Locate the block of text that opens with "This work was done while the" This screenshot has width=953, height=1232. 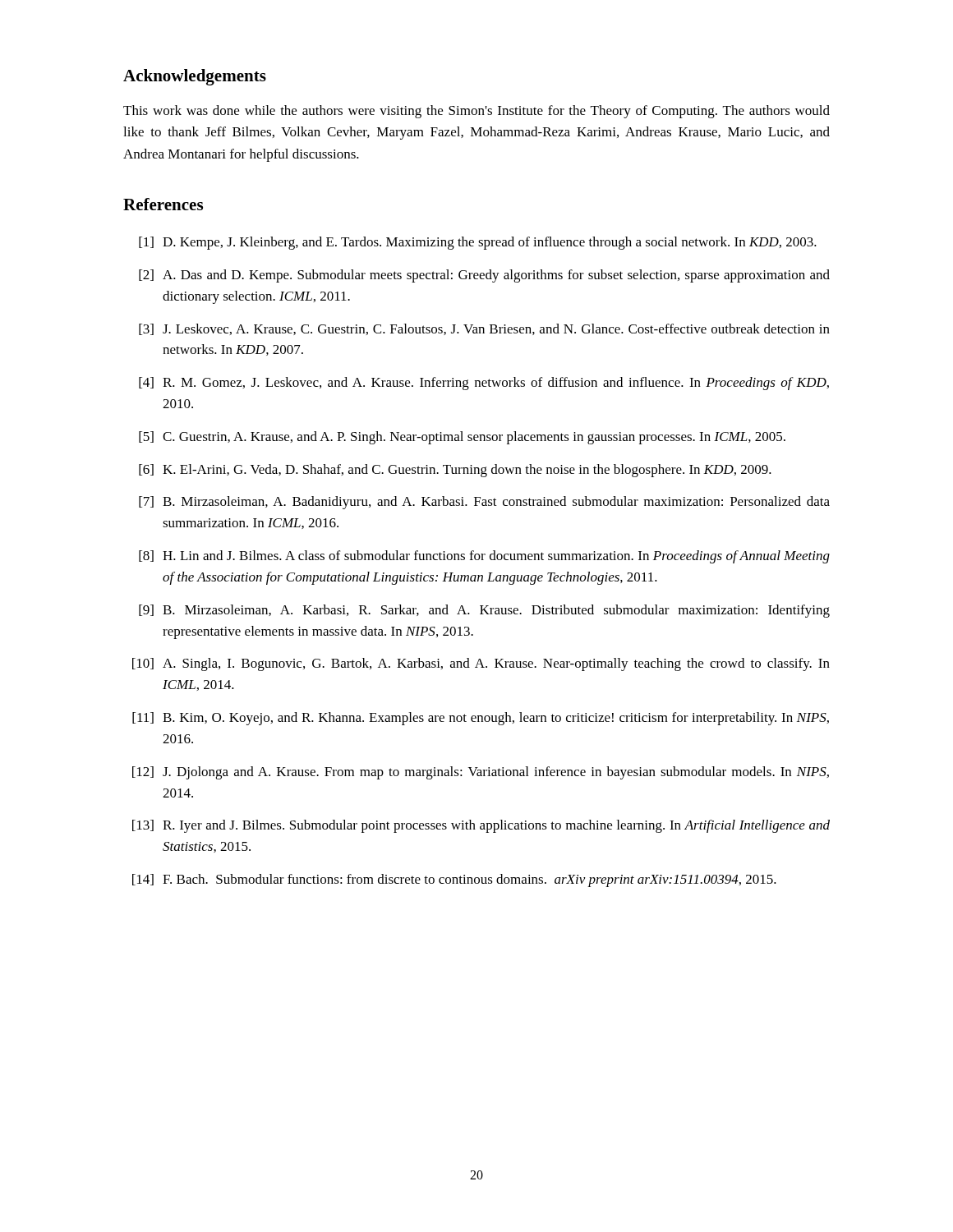[x=476, y=133]
